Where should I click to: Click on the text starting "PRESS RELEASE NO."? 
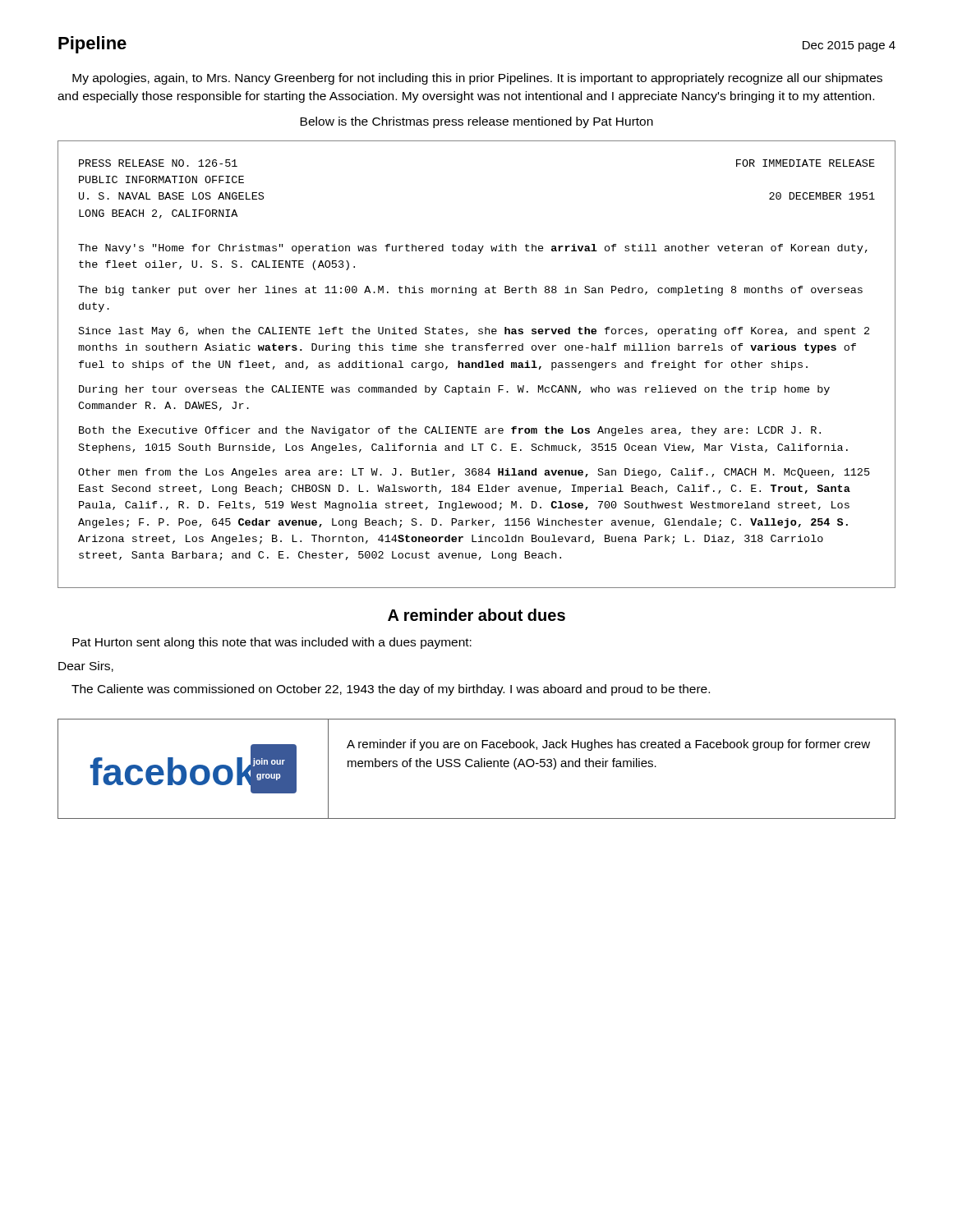point(476,360)
